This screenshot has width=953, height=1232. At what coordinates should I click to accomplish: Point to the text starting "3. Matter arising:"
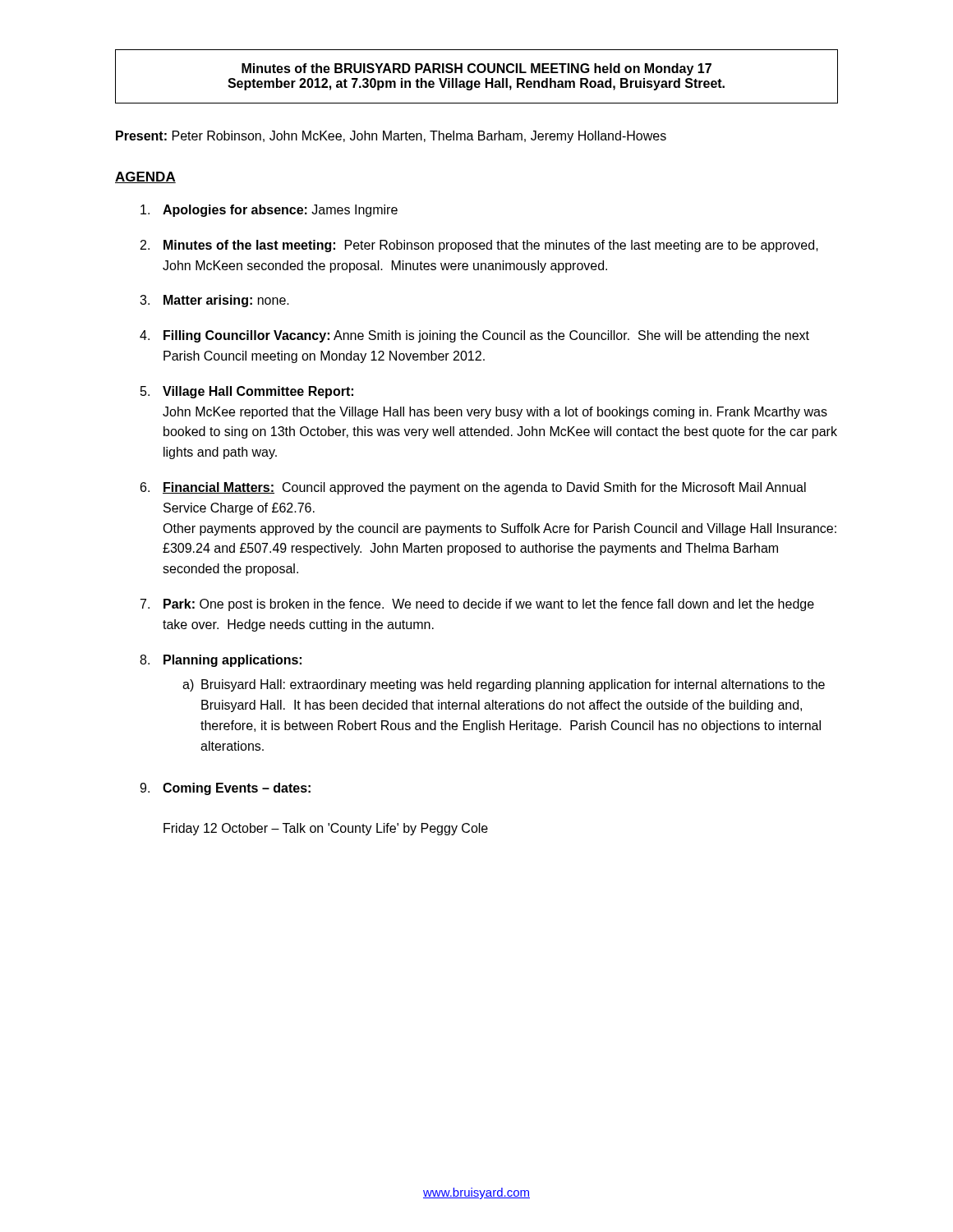(x=214, y=301)
